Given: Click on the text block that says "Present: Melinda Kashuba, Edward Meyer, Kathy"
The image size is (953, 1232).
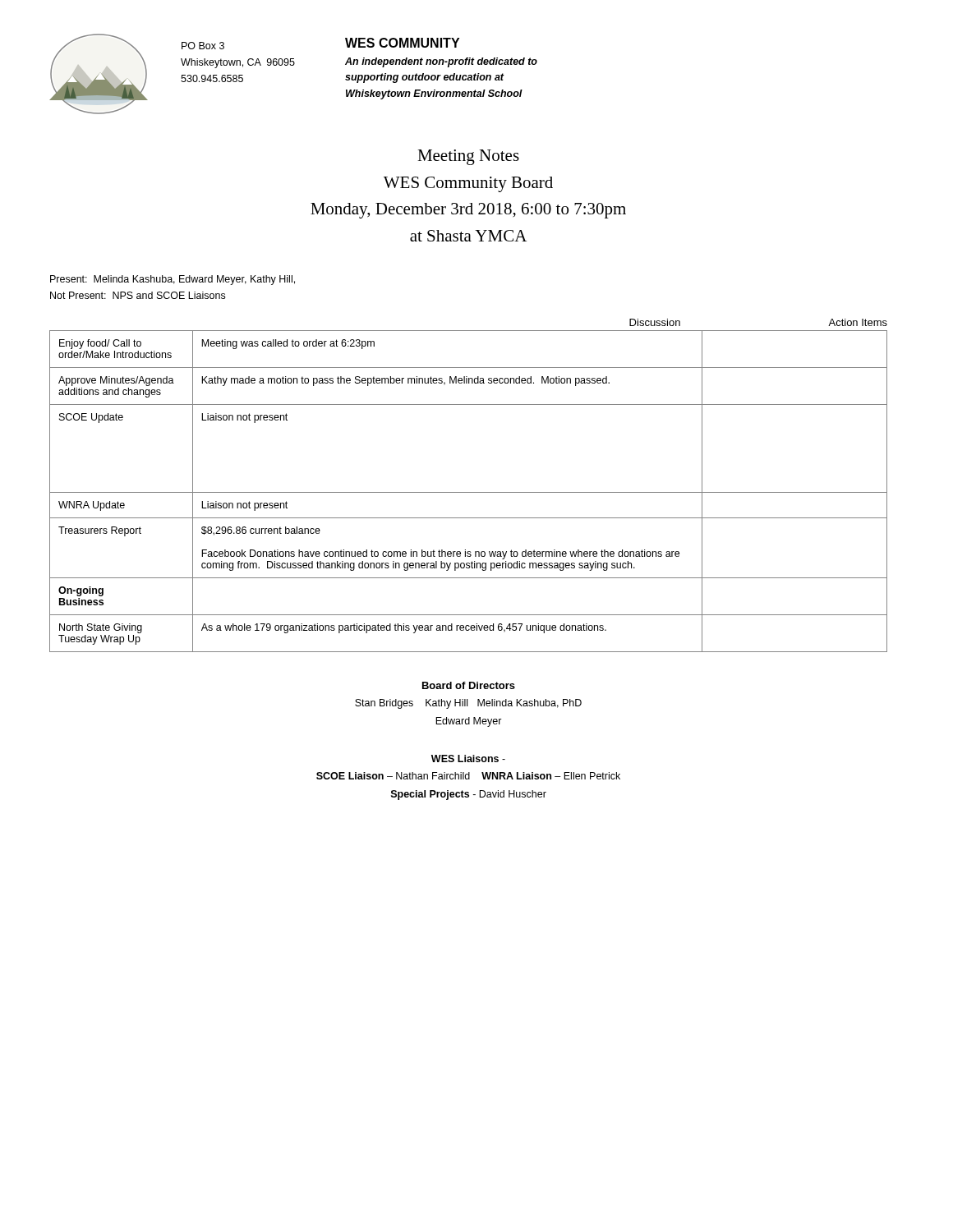Looking at the screenshot, I should (173, 279).
